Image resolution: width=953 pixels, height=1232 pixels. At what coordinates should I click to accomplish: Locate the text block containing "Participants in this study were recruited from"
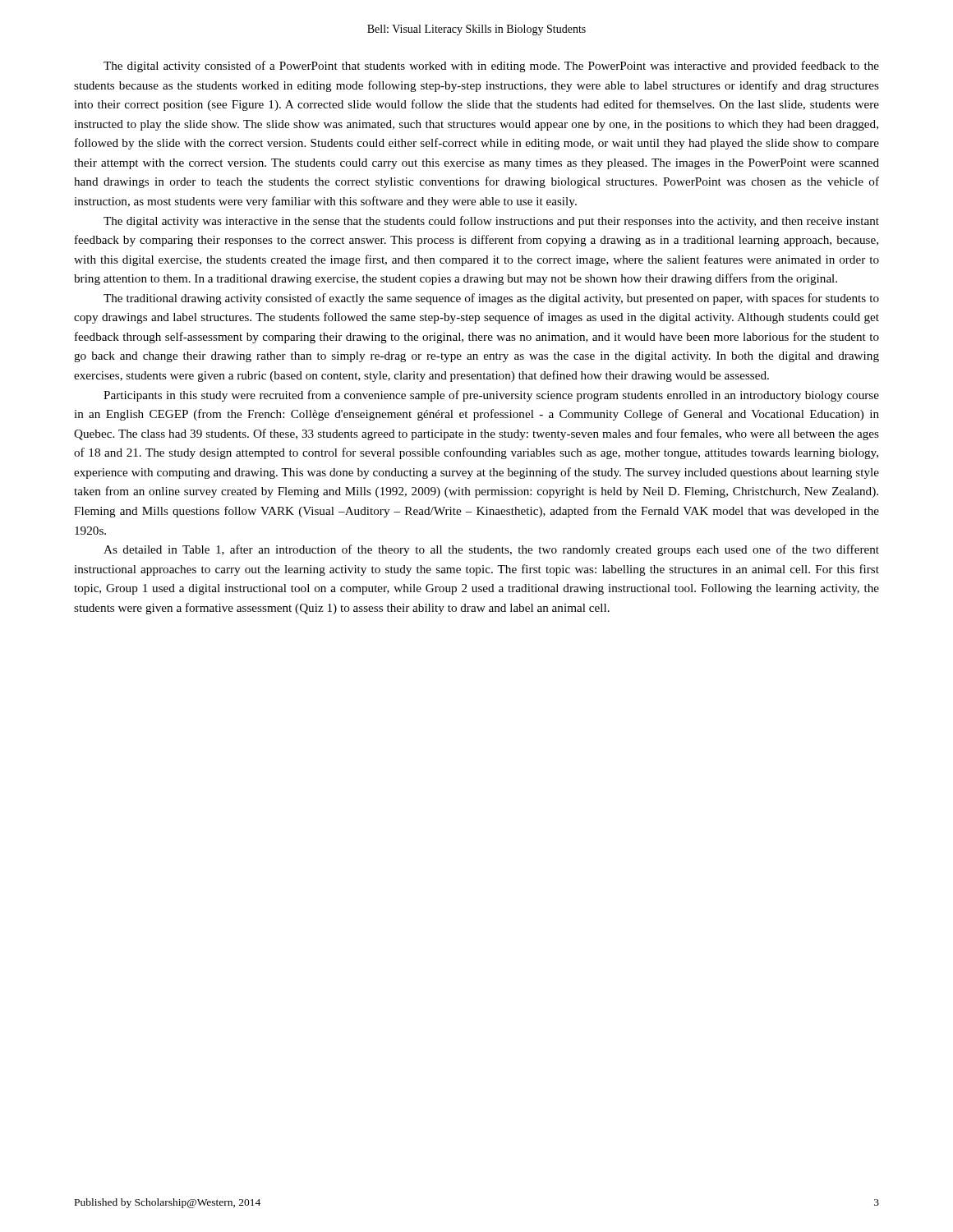476,462
